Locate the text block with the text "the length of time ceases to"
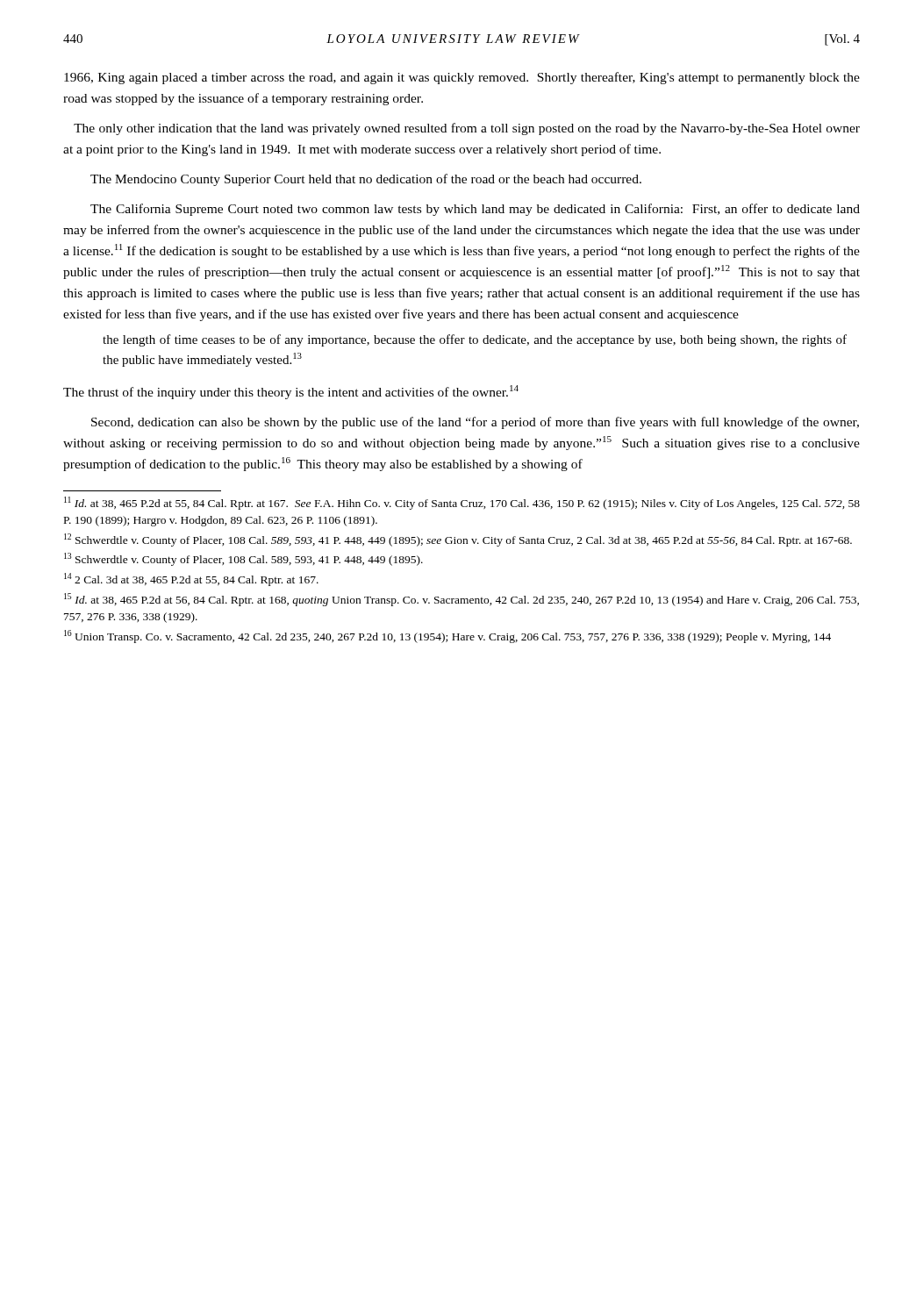This screenshot has width=923, height=1316. (x=475, y=350)
